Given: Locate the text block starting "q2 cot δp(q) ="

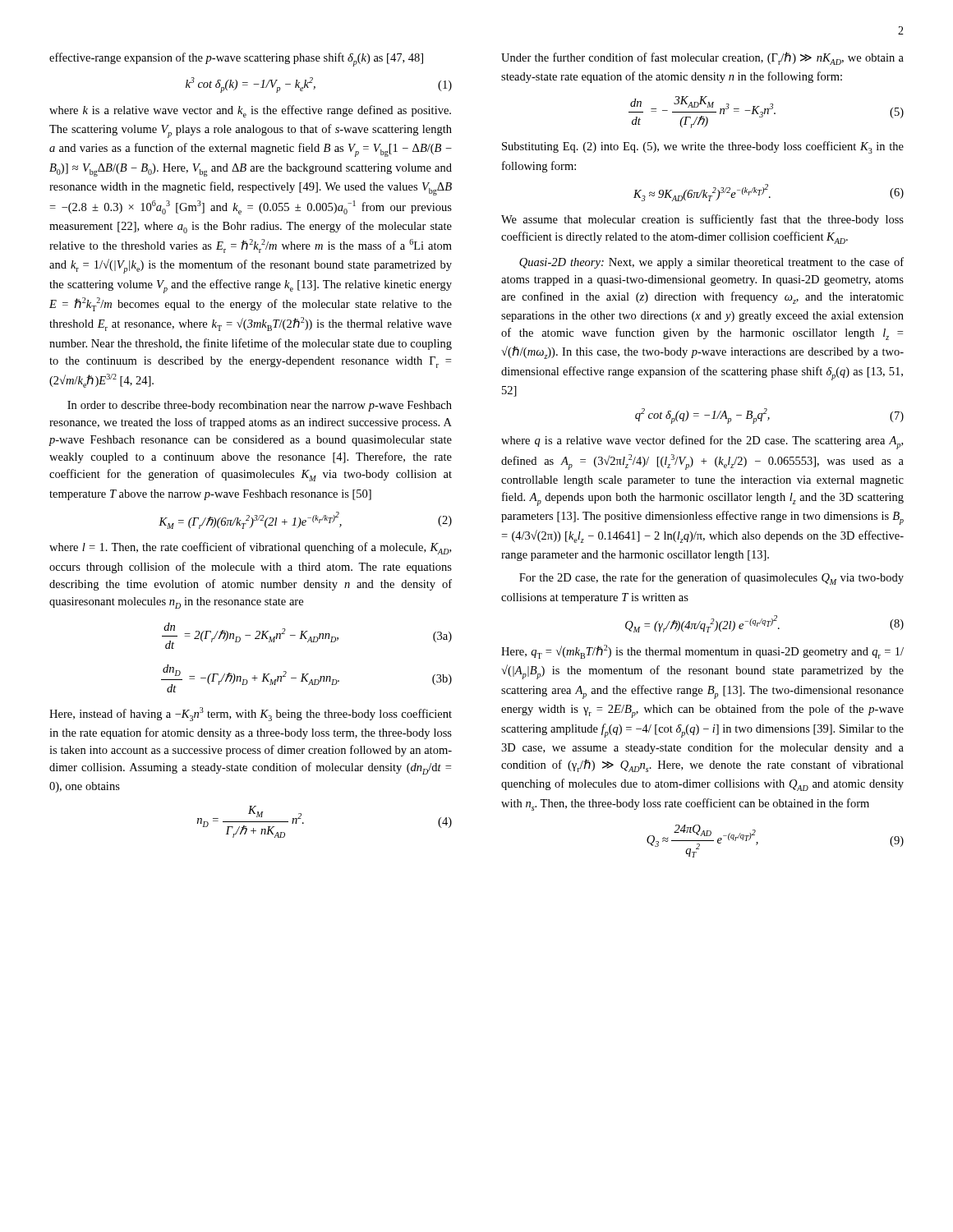Looking at the screenshot, I should [x=702, y=416].
